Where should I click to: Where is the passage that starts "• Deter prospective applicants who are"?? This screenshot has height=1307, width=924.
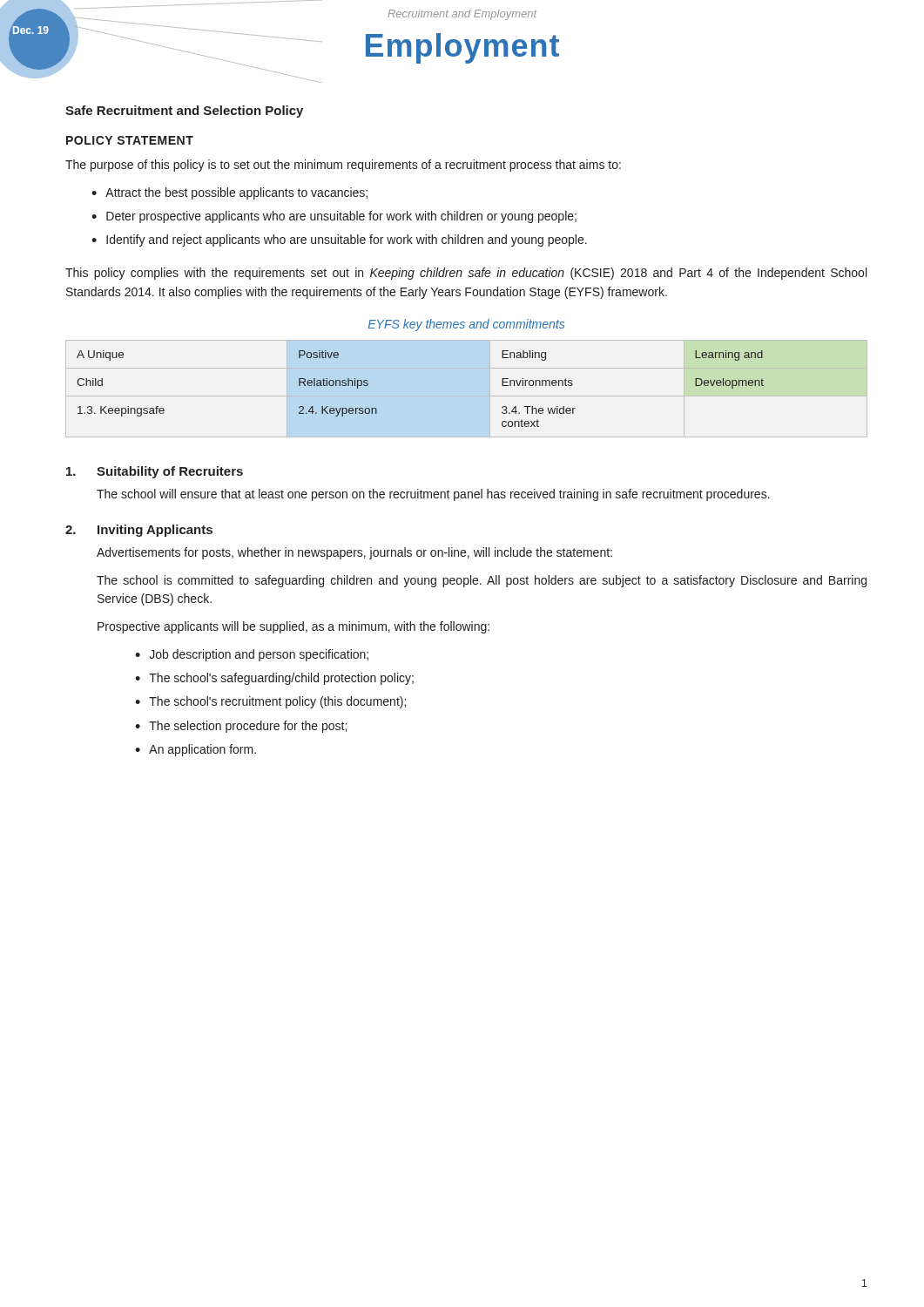[334, 218]
